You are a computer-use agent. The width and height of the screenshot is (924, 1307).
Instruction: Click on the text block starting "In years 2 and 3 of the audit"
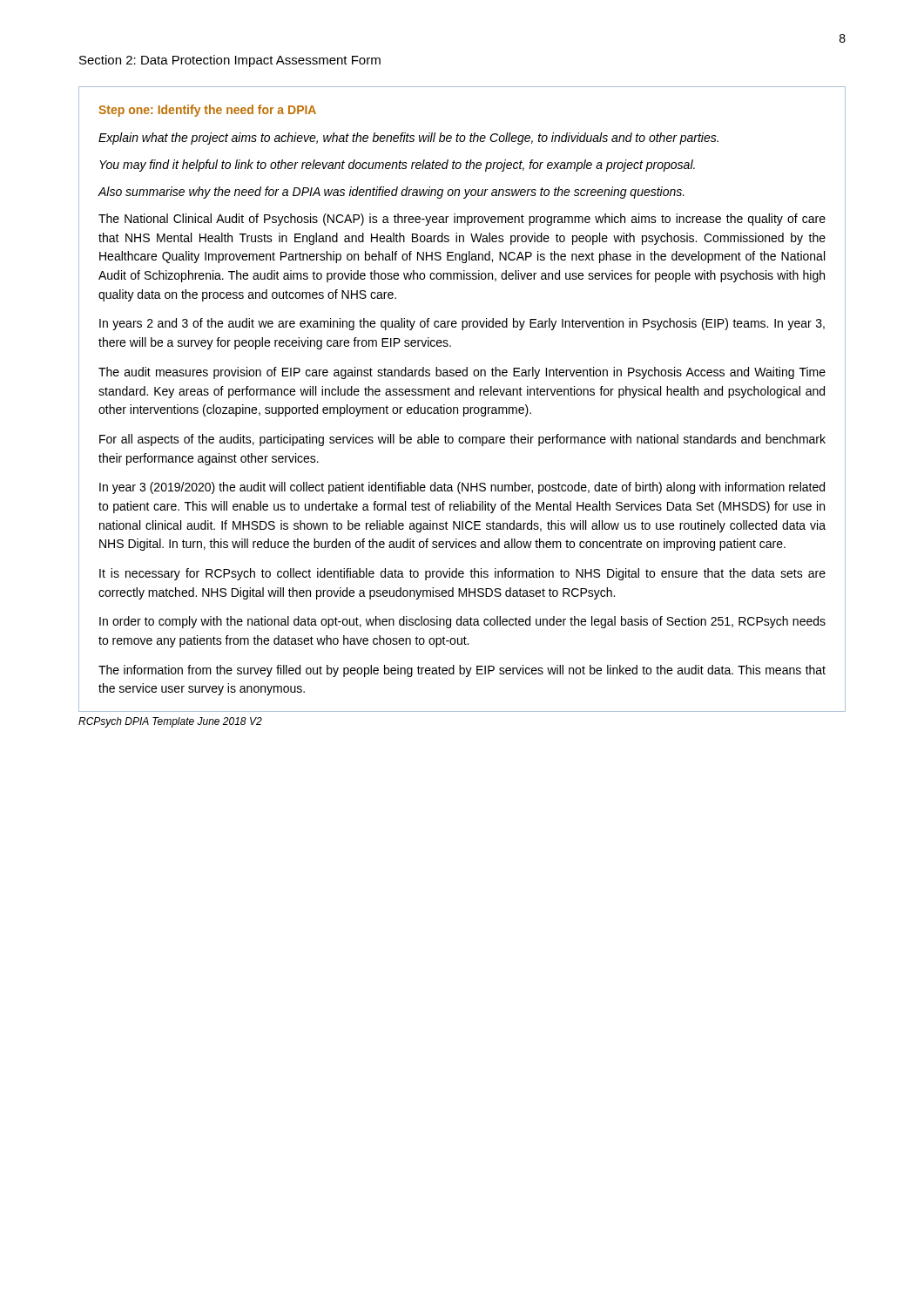pos(462,333)
